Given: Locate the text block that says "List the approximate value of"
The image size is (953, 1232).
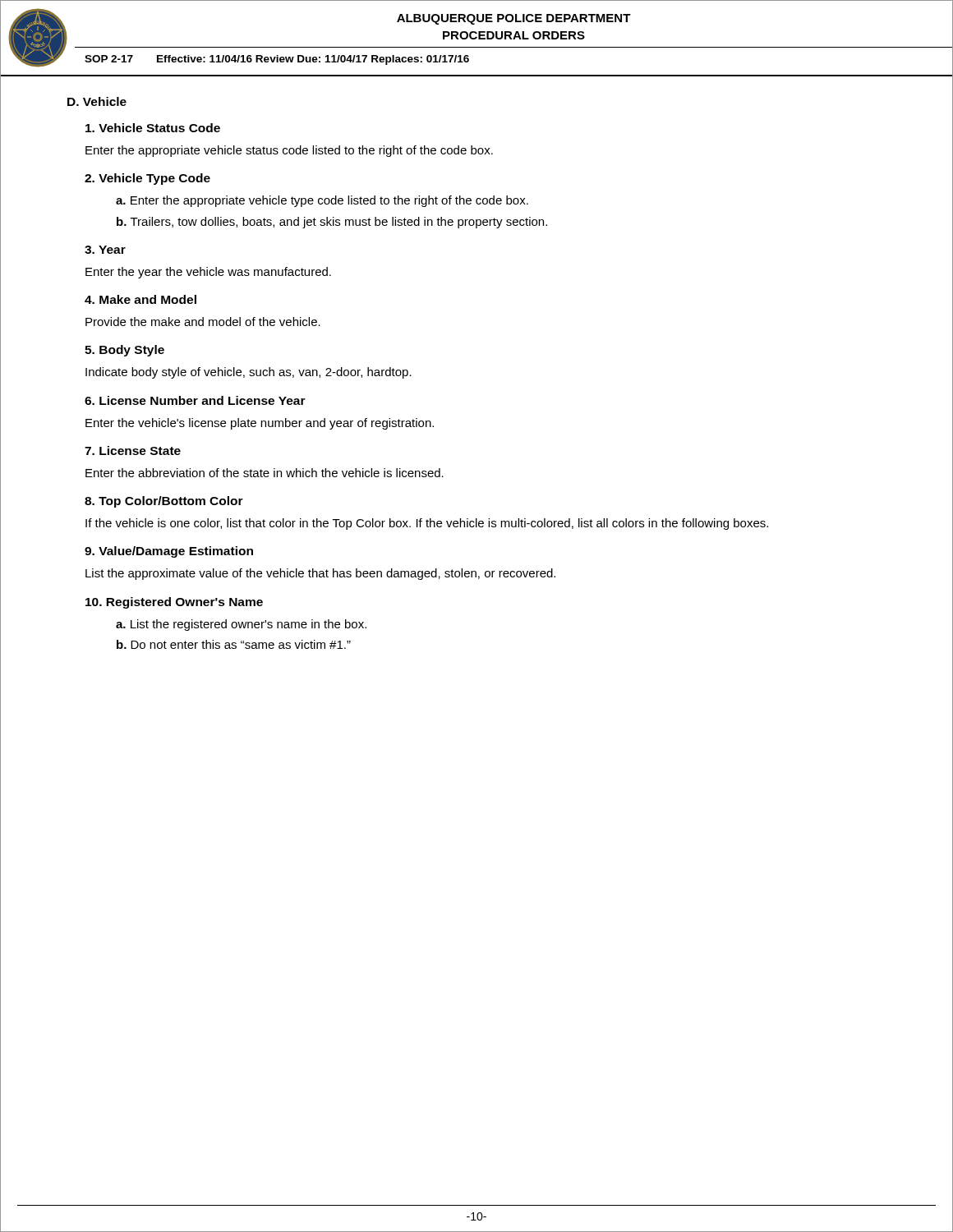Looking at the screenshot, I should [x=321, y=573].
